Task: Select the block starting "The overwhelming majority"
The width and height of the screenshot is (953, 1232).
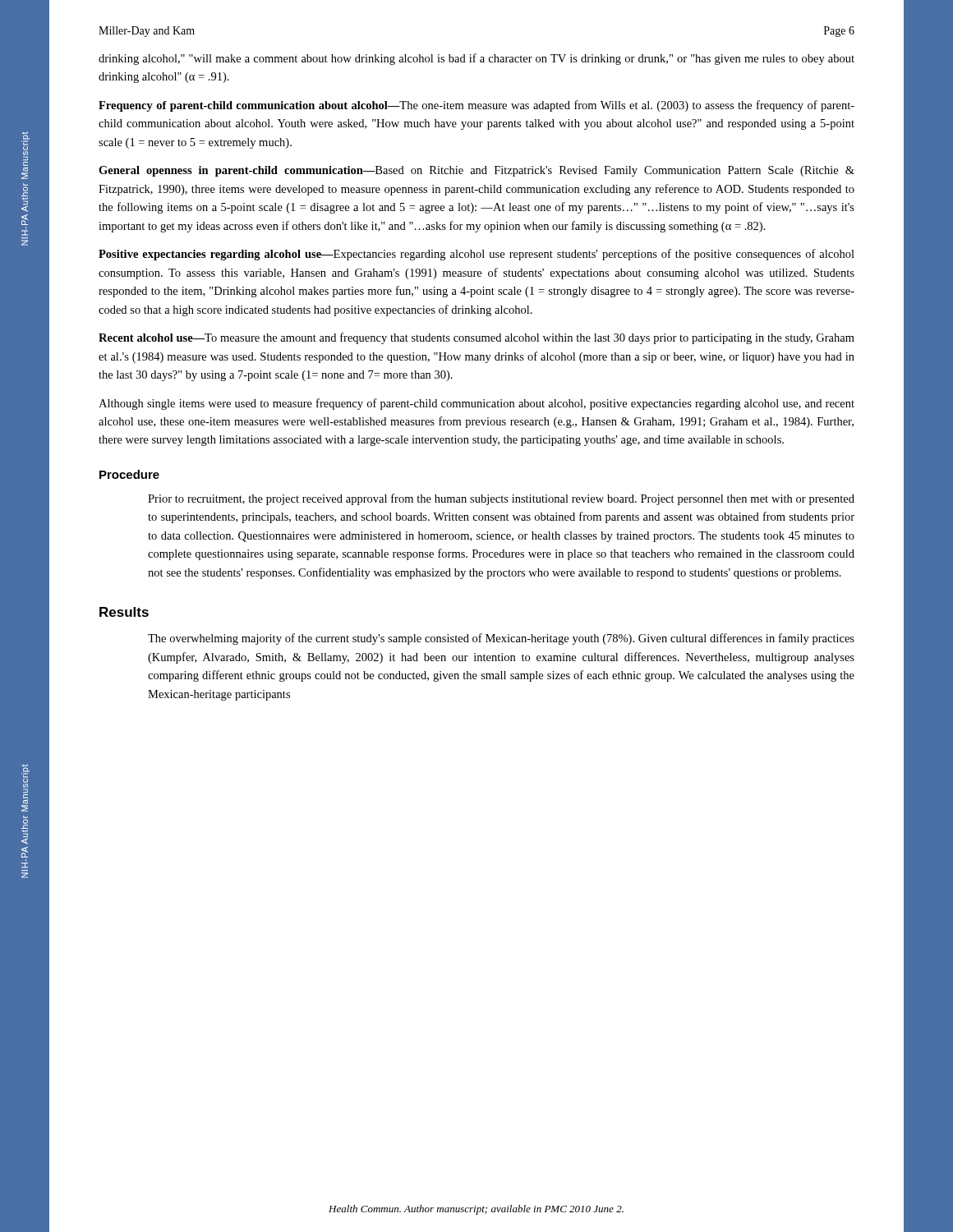Action: pos(501,666)
